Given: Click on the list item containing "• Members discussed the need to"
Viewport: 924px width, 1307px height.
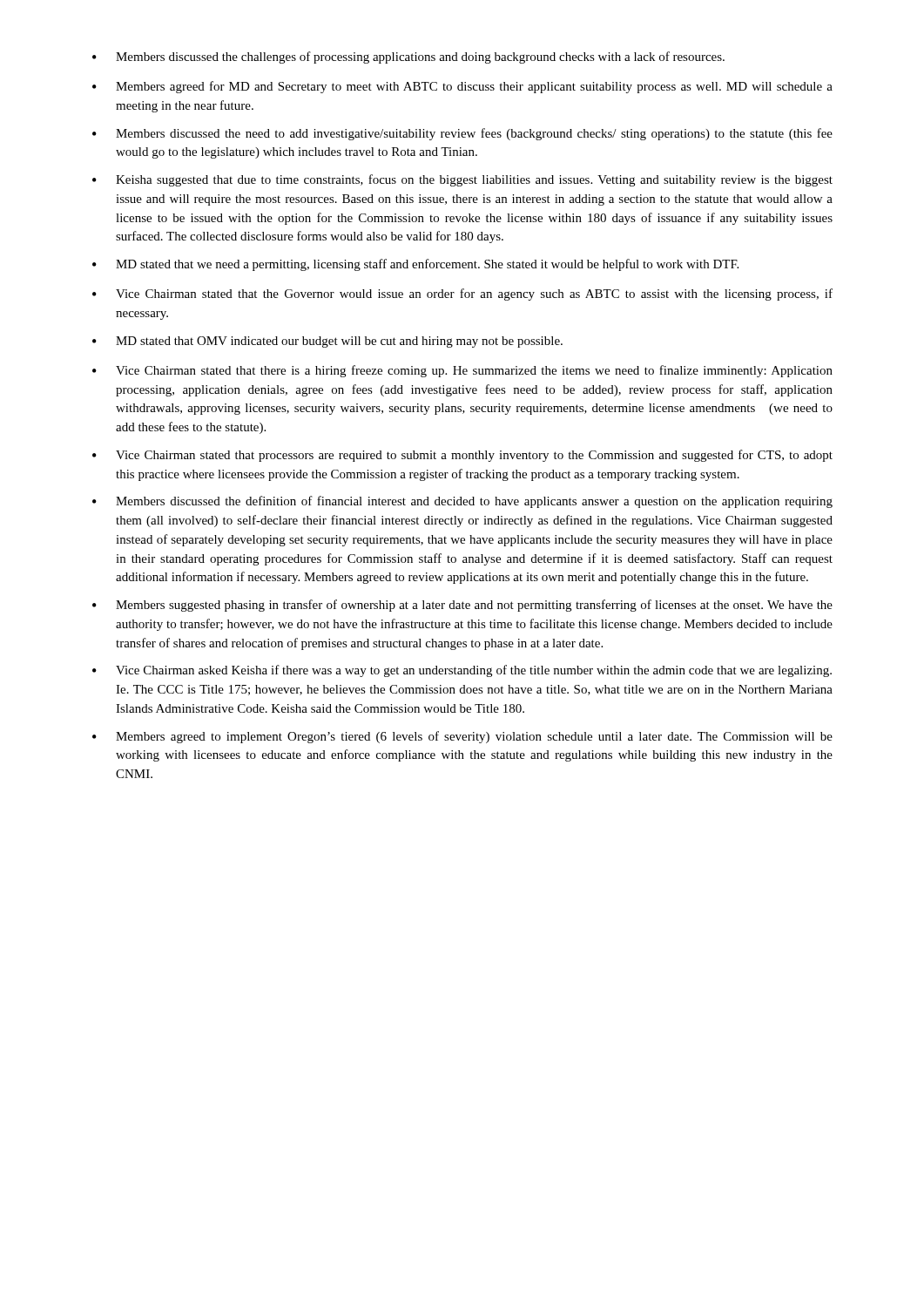Looking at the screenshot, I should [462, 143].
